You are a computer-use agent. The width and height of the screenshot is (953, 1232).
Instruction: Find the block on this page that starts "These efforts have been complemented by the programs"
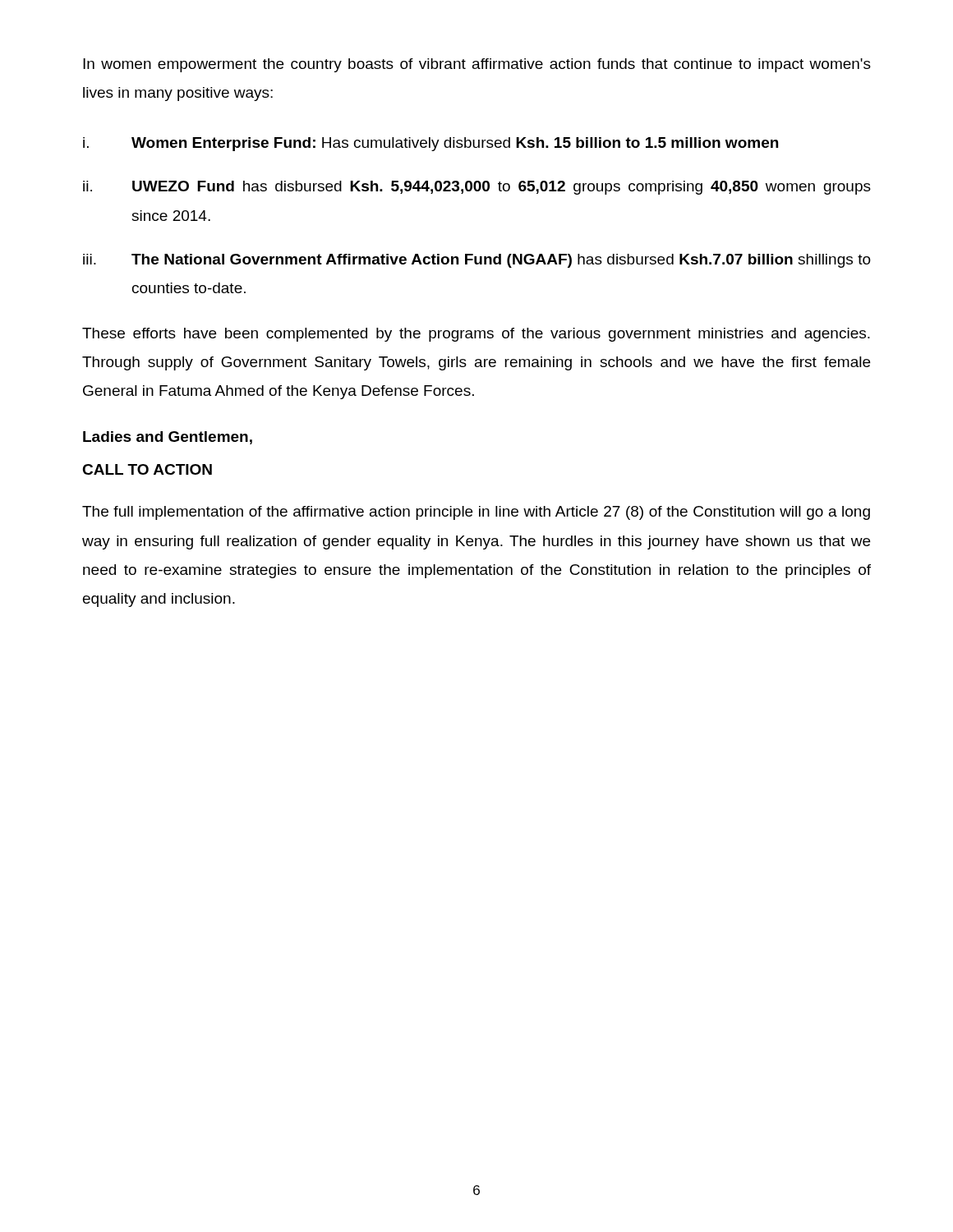pos(476,362)
